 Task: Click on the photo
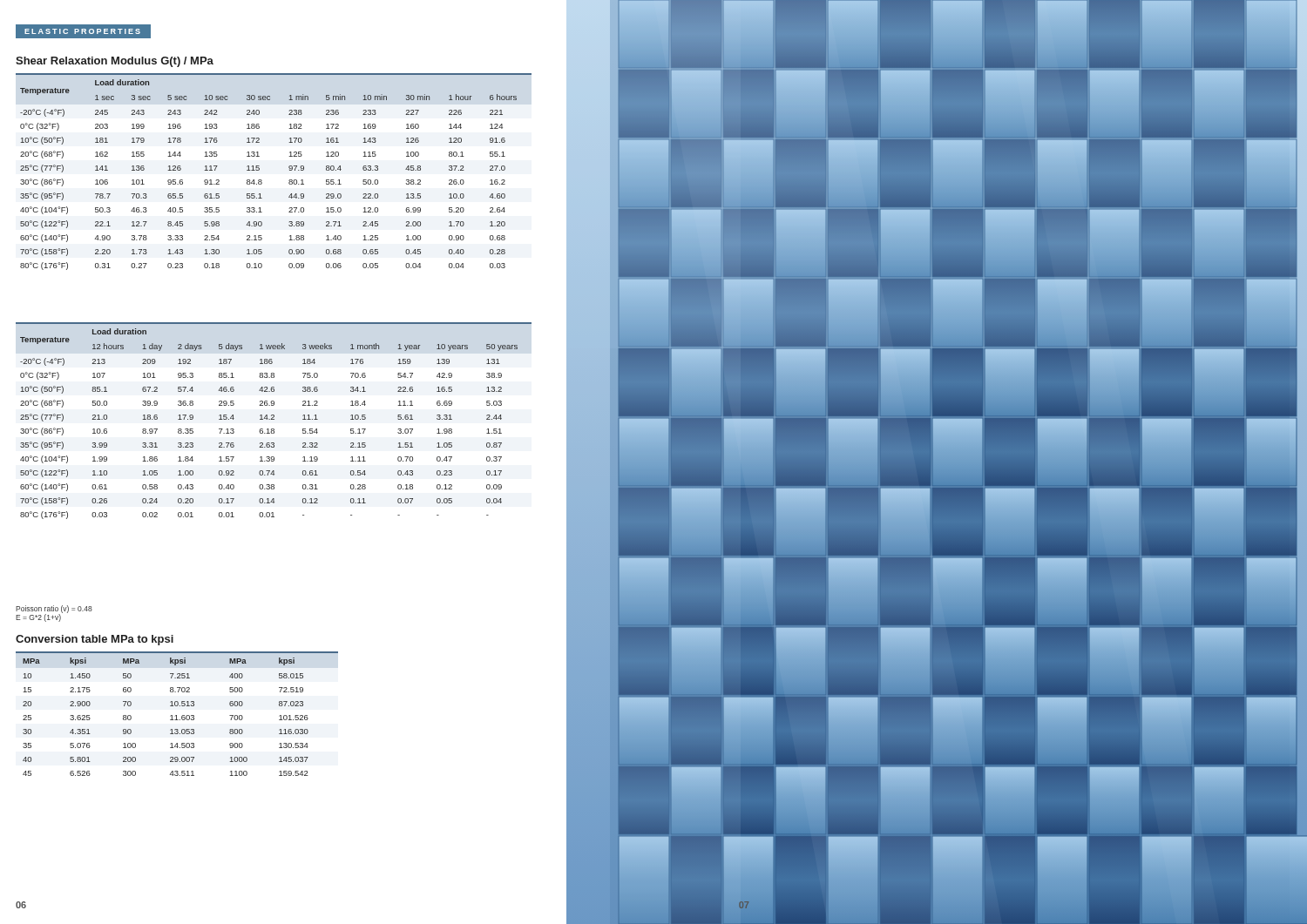point(937,462)
